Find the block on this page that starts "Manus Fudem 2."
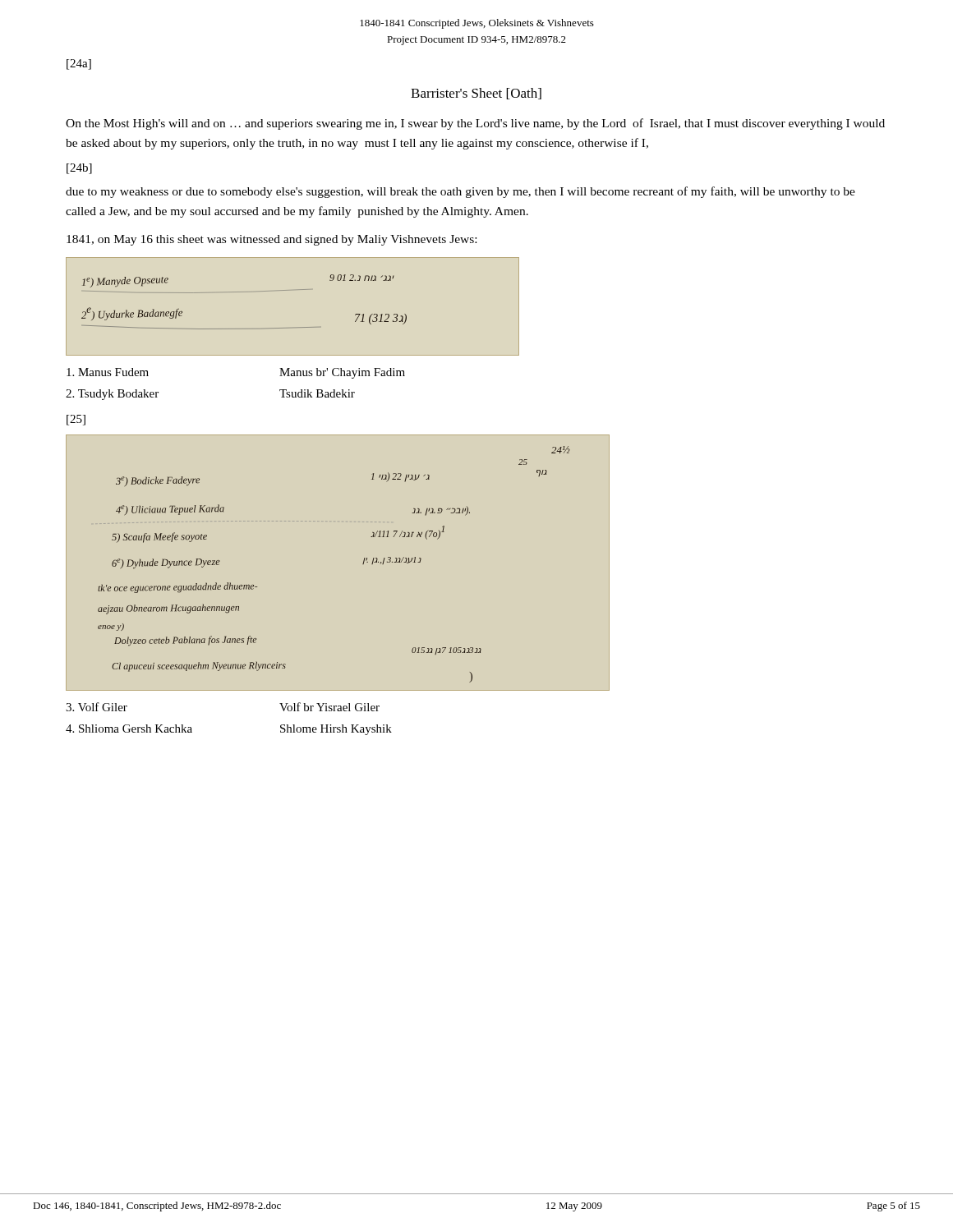Viewport: 953px width, 1232px height. [x=112, y=383]
